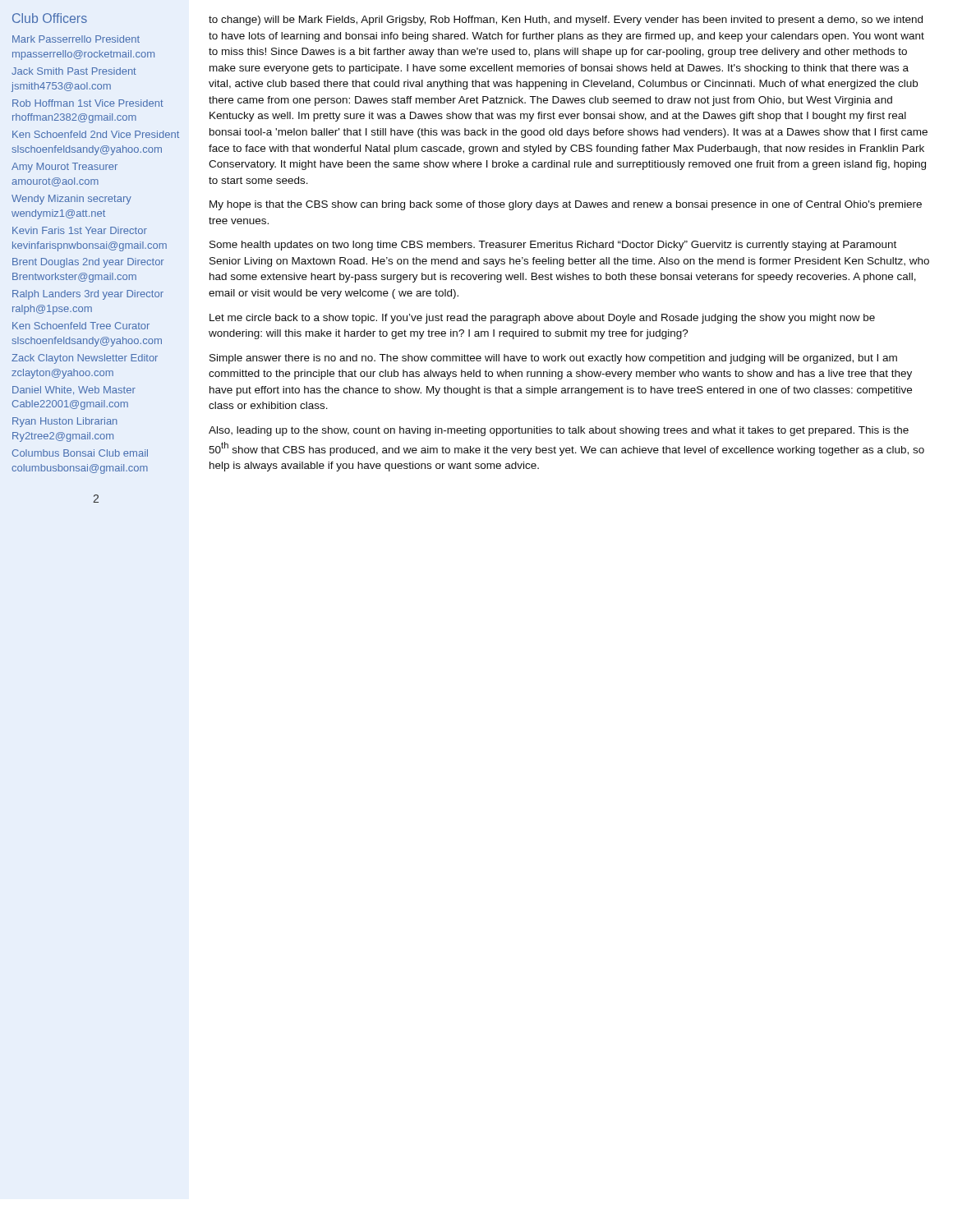Point to "Rob Hoffman 1st Vice President"
The height and width of the screenshot is (1232, 953).
click(x=96, y=103)
